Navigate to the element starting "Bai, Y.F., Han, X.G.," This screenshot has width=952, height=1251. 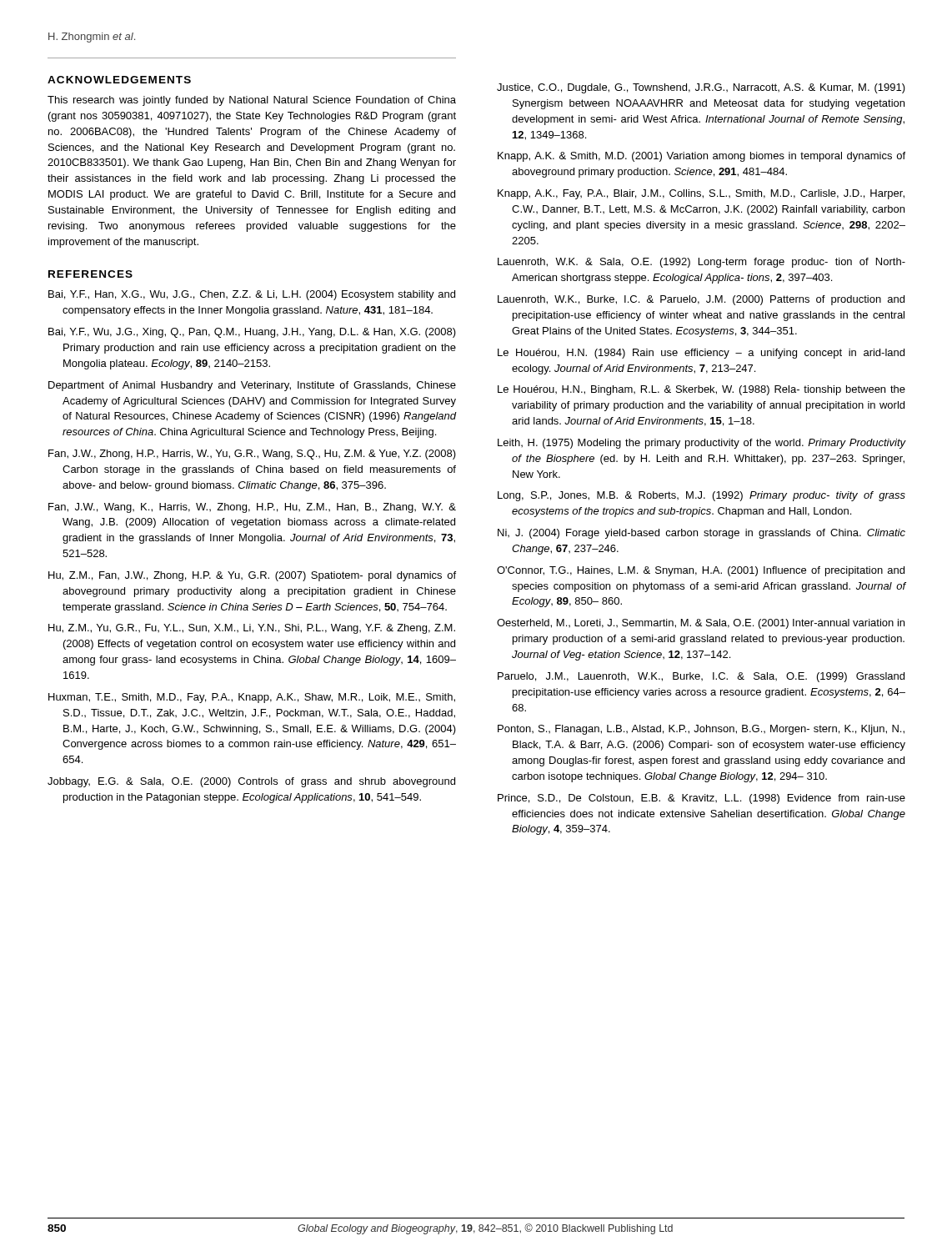tap(252, 302)
